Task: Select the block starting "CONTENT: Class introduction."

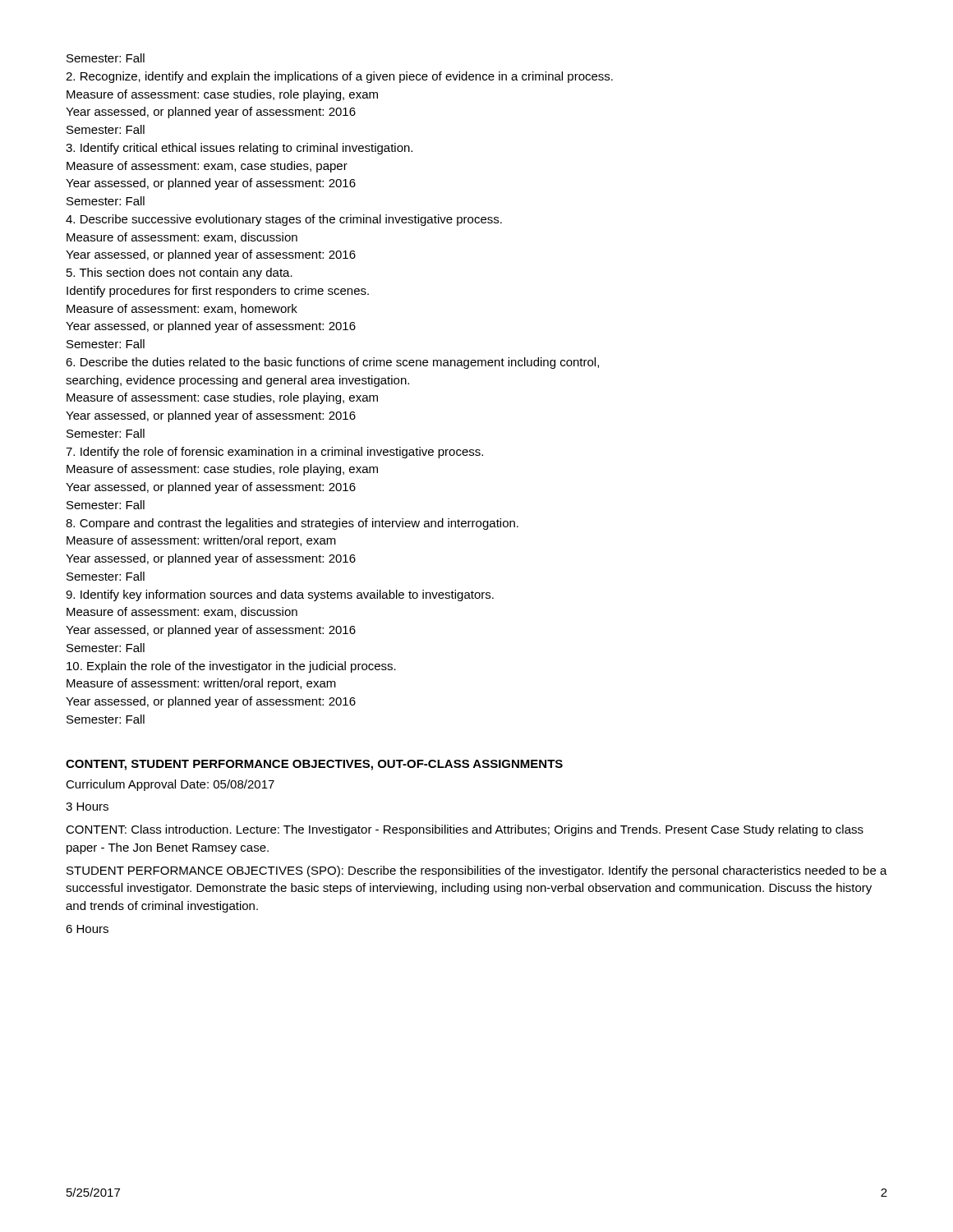Action: click(465, 838)
